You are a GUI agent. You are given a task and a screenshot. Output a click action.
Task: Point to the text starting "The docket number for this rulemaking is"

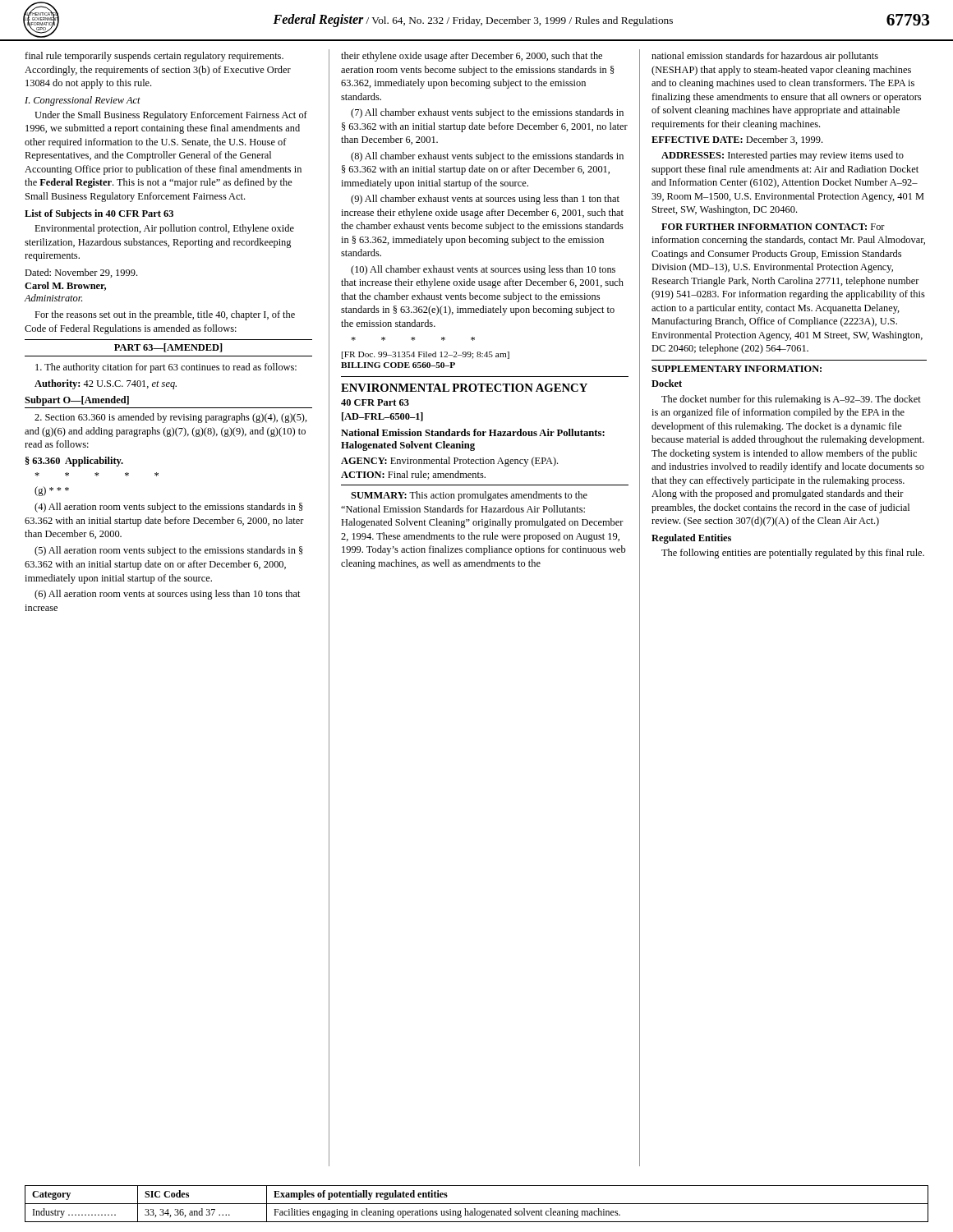(x=788, y=460)
